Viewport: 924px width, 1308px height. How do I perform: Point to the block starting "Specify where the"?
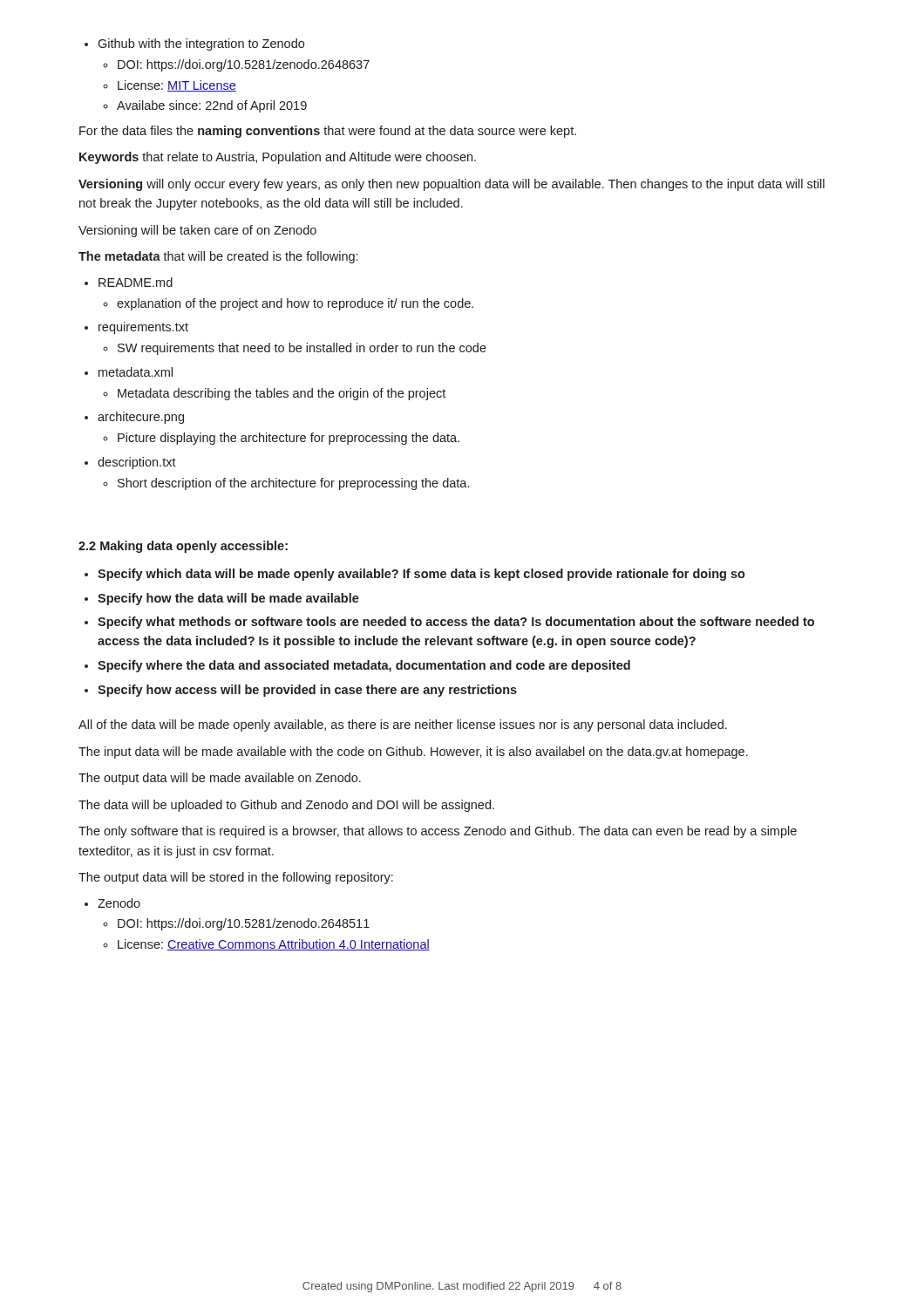pyautogui.click(x=462, y=666)
